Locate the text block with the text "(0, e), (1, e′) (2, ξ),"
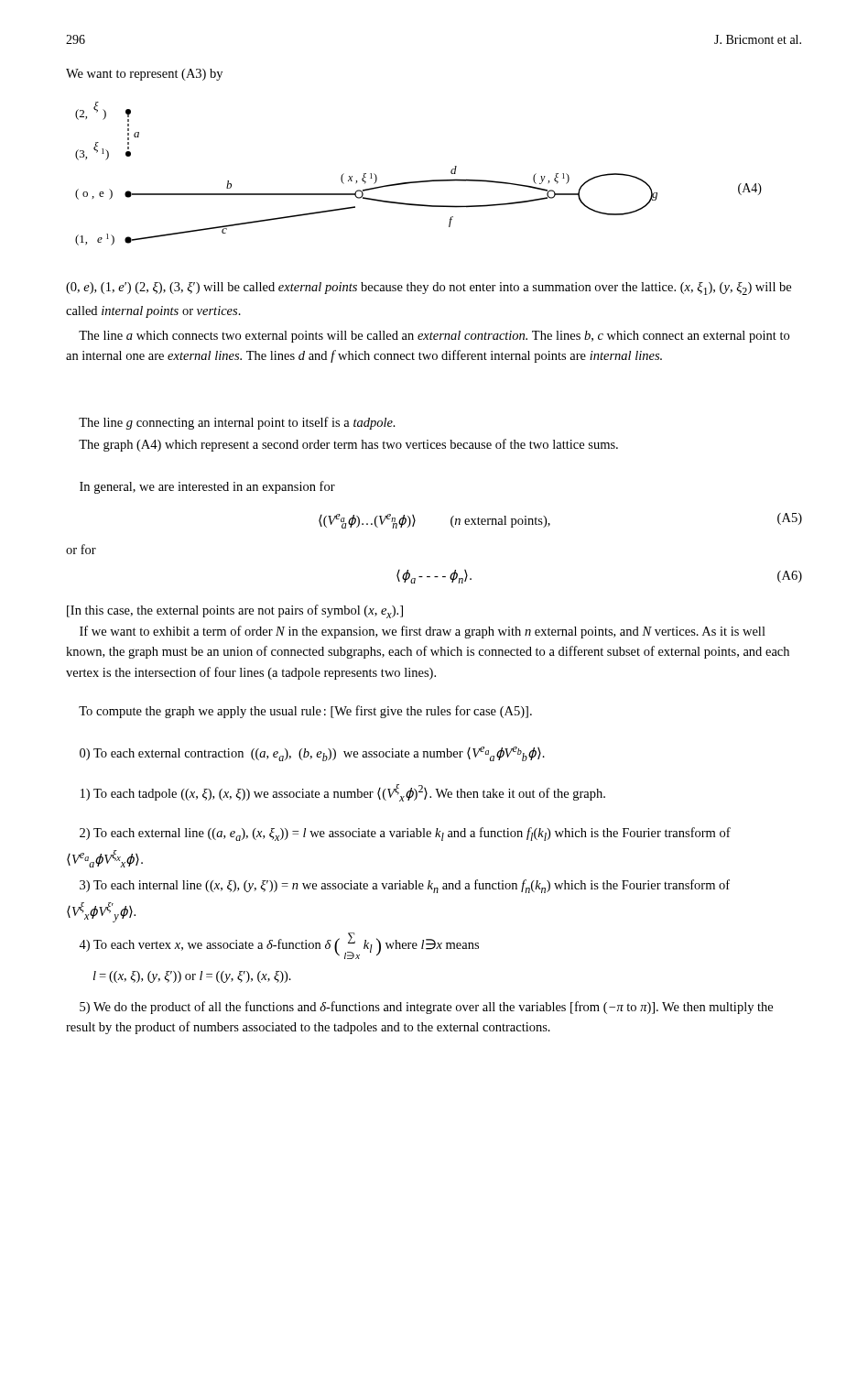The width and height of the screenshot is (868, 1374). [x=434, y=299]
